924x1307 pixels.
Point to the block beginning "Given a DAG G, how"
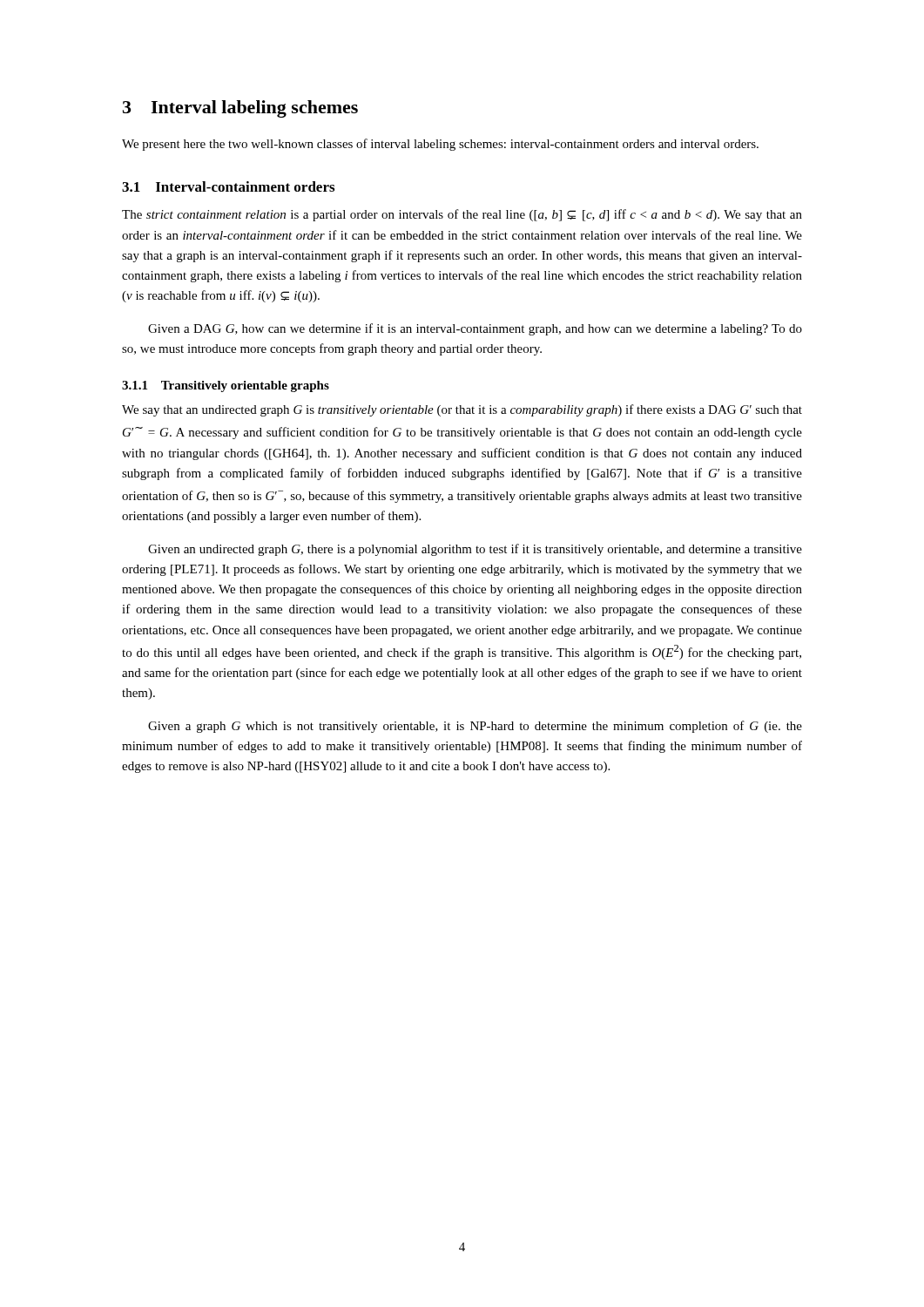[x=462, y=339]
